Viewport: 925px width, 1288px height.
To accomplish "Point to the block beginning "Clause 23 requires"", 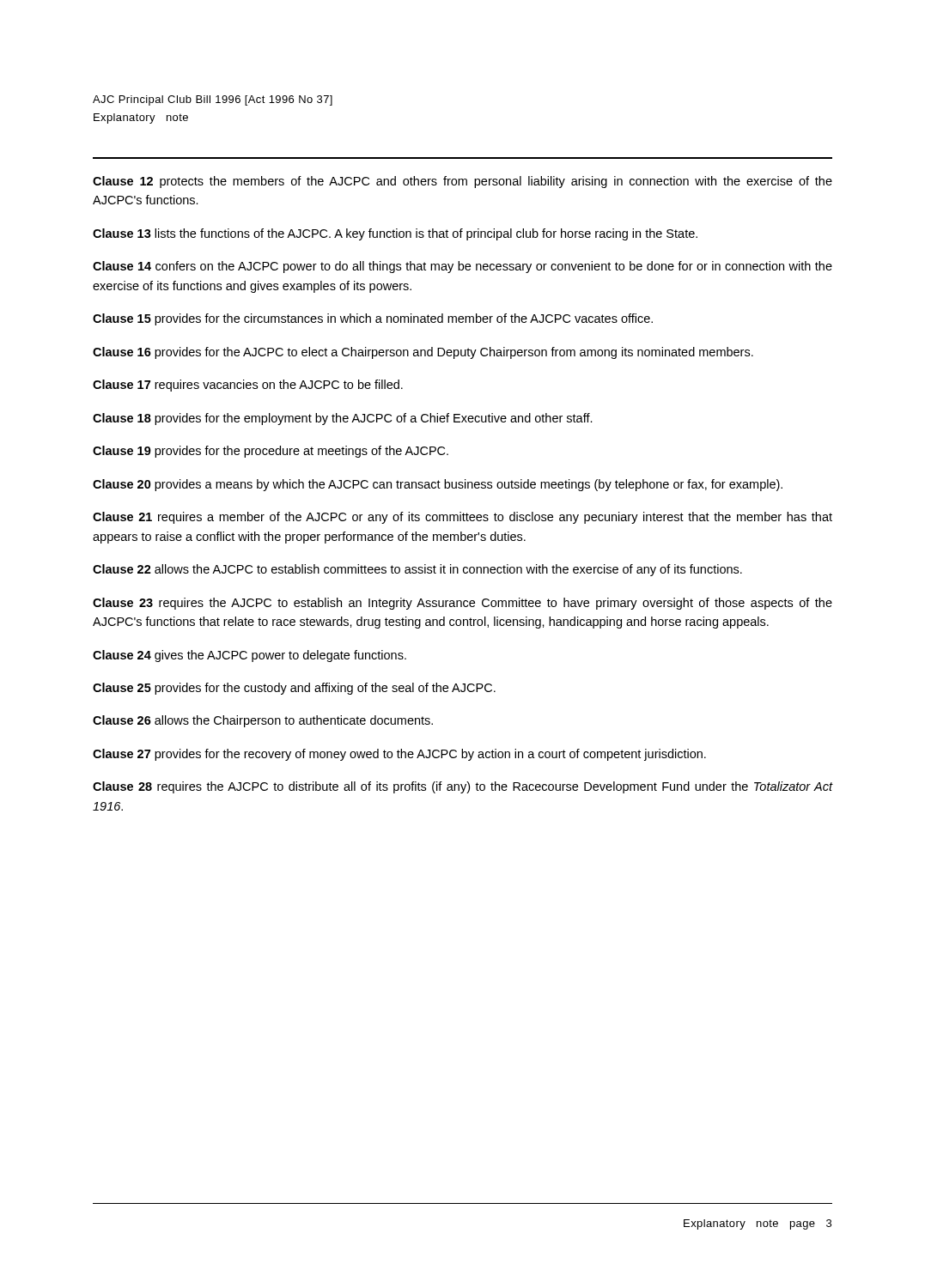I will point(462,612).
